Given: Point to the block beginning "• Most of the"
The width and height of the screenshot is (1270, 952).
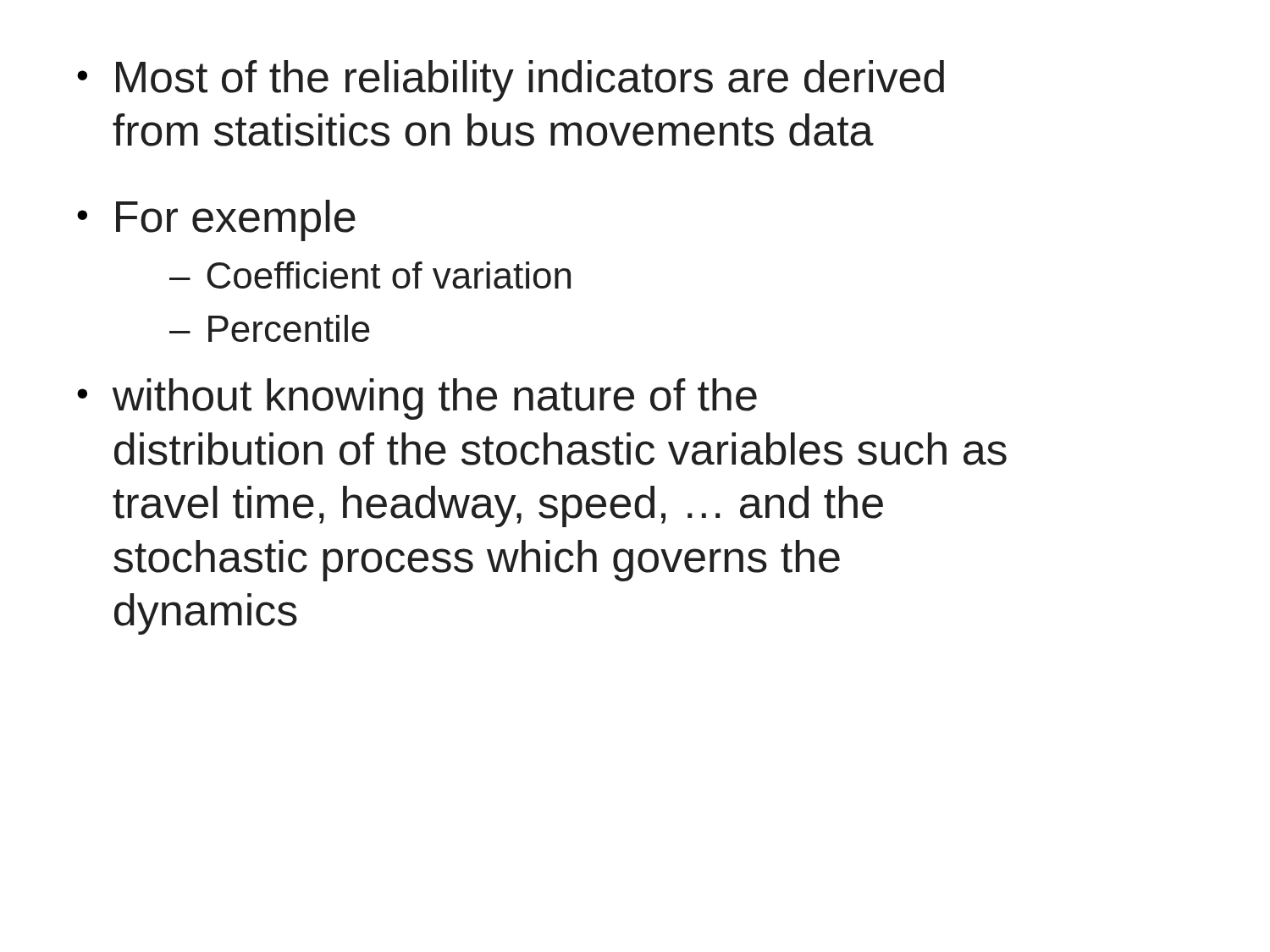Looking at the screenshot, I should pos(511,104).
